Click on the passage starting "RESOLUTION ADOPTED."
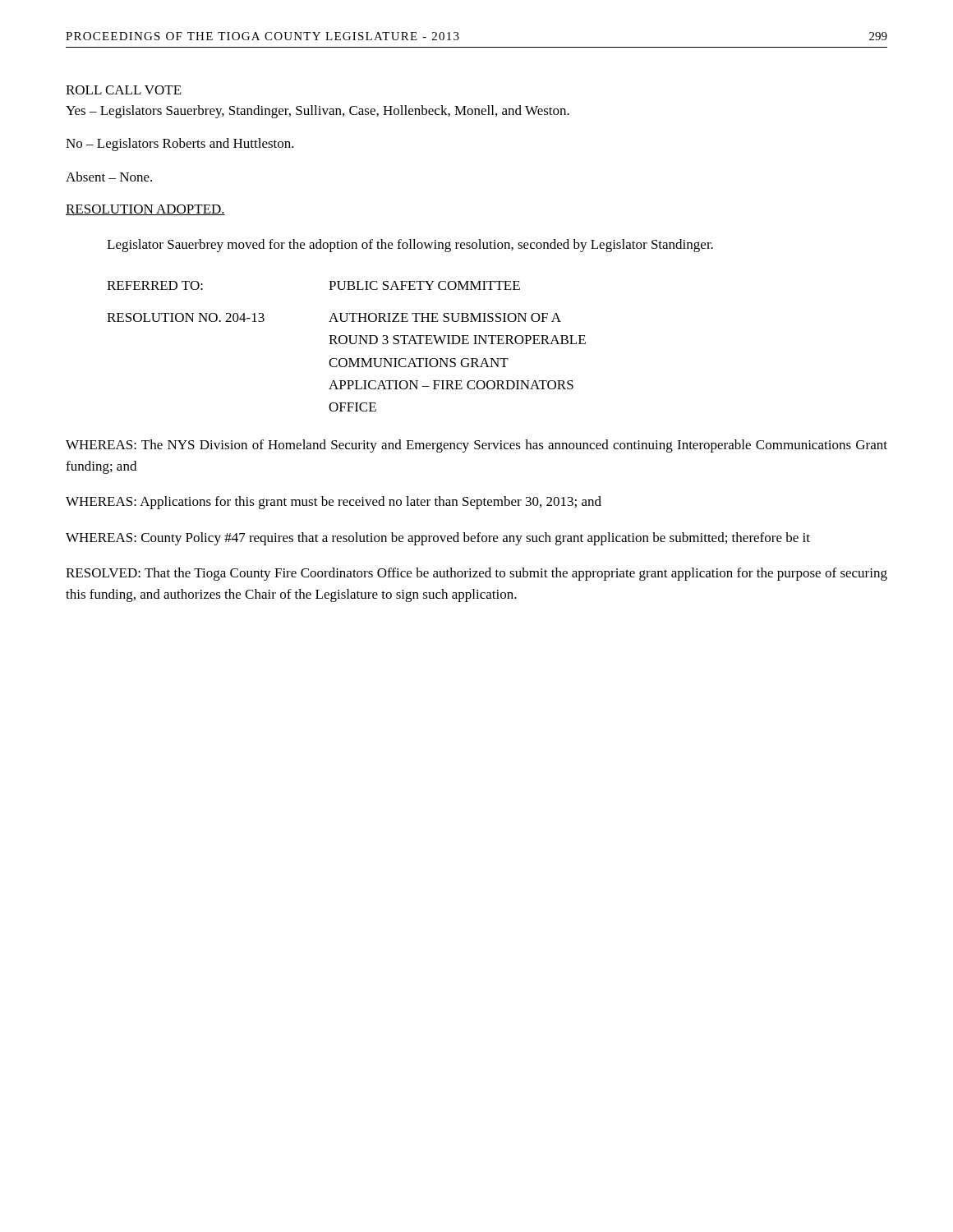Viewport: 953px width, 1232px height. click(x=145, y=209)
